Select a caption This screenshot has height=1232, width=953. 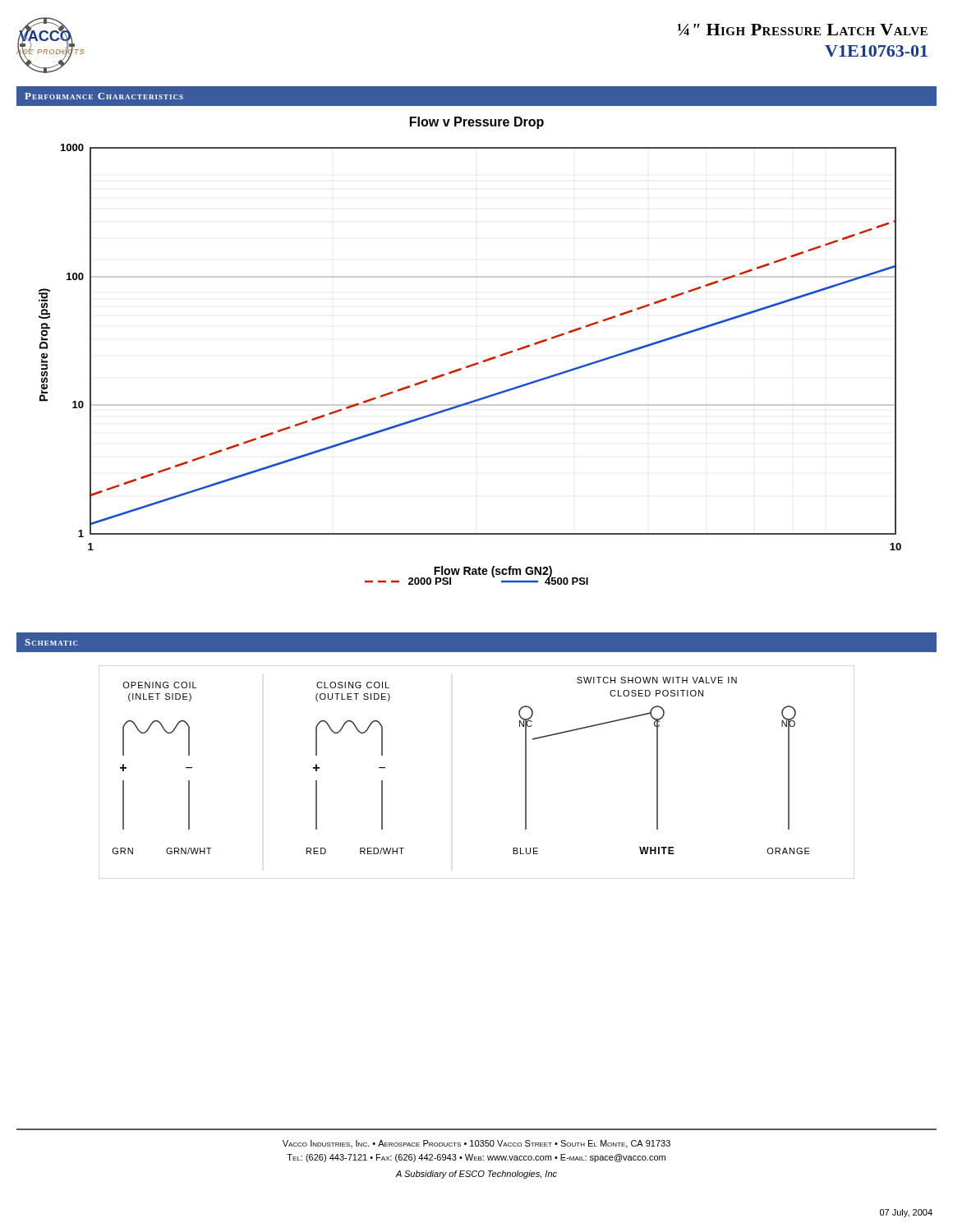pyautogui.click(x=476, y=581)
